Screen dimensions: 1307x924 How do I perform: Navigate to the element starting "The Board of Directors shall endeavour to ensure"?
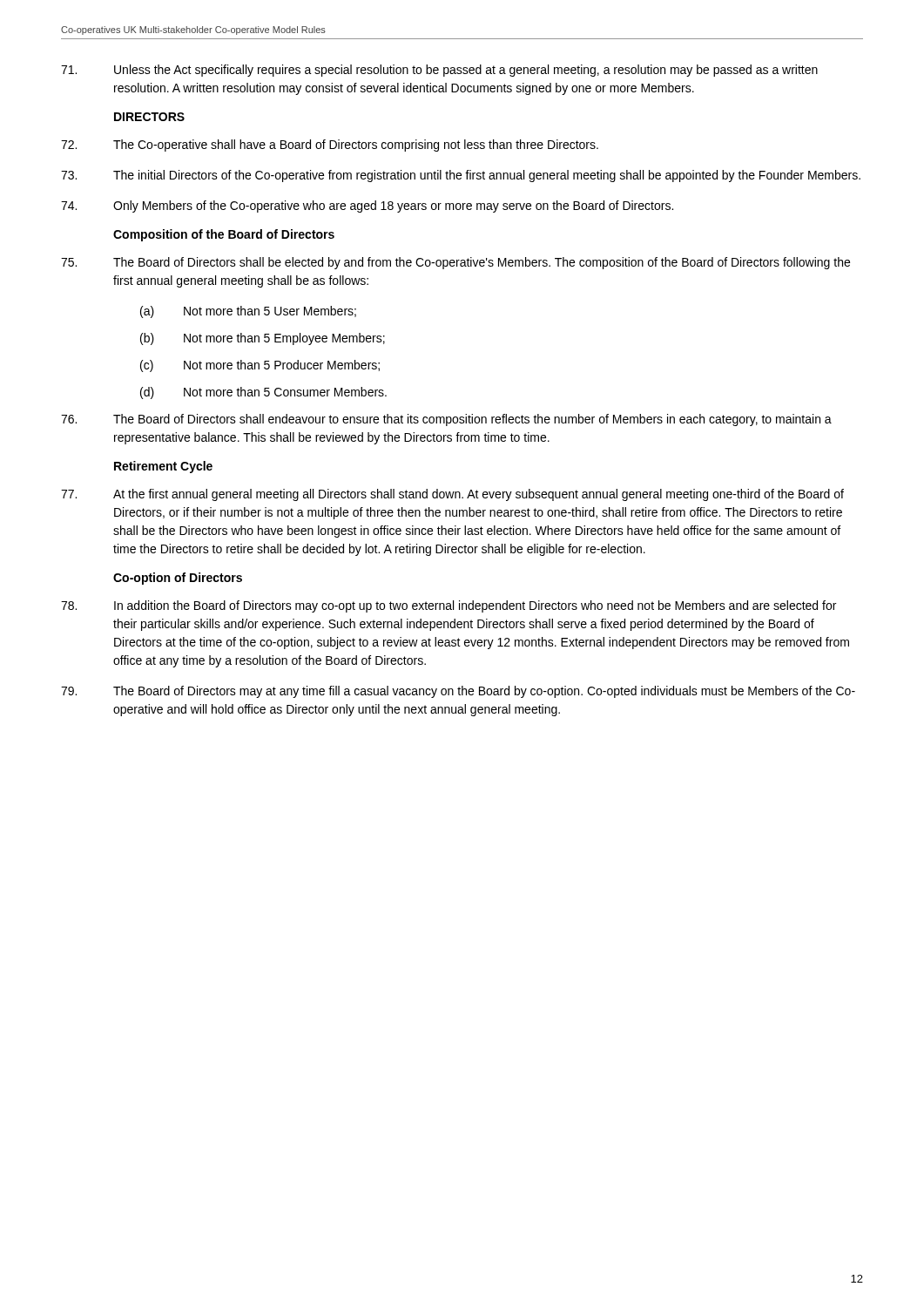462,429
